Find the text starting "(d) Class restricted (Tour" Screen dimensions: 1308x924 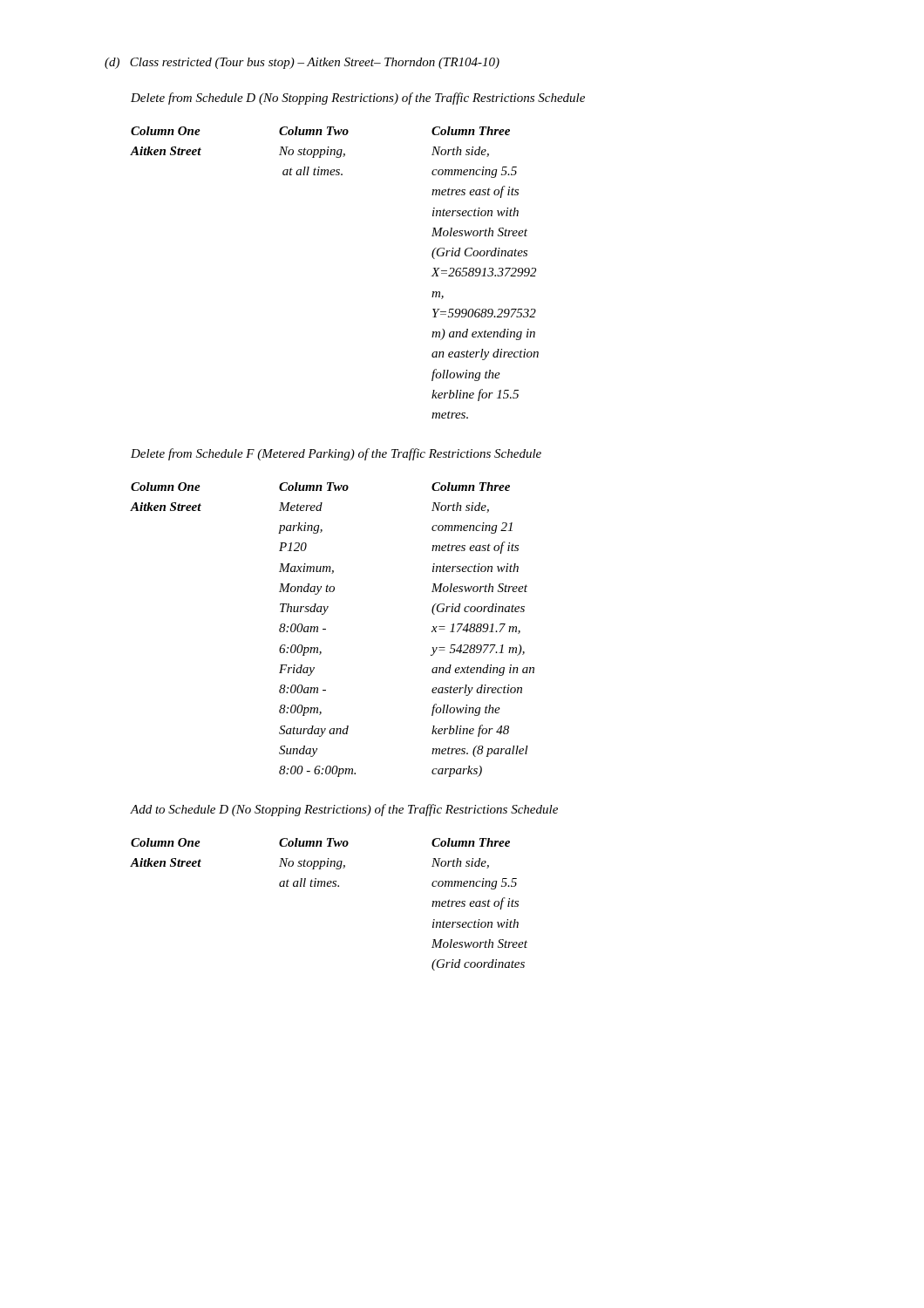coord(302,62)
